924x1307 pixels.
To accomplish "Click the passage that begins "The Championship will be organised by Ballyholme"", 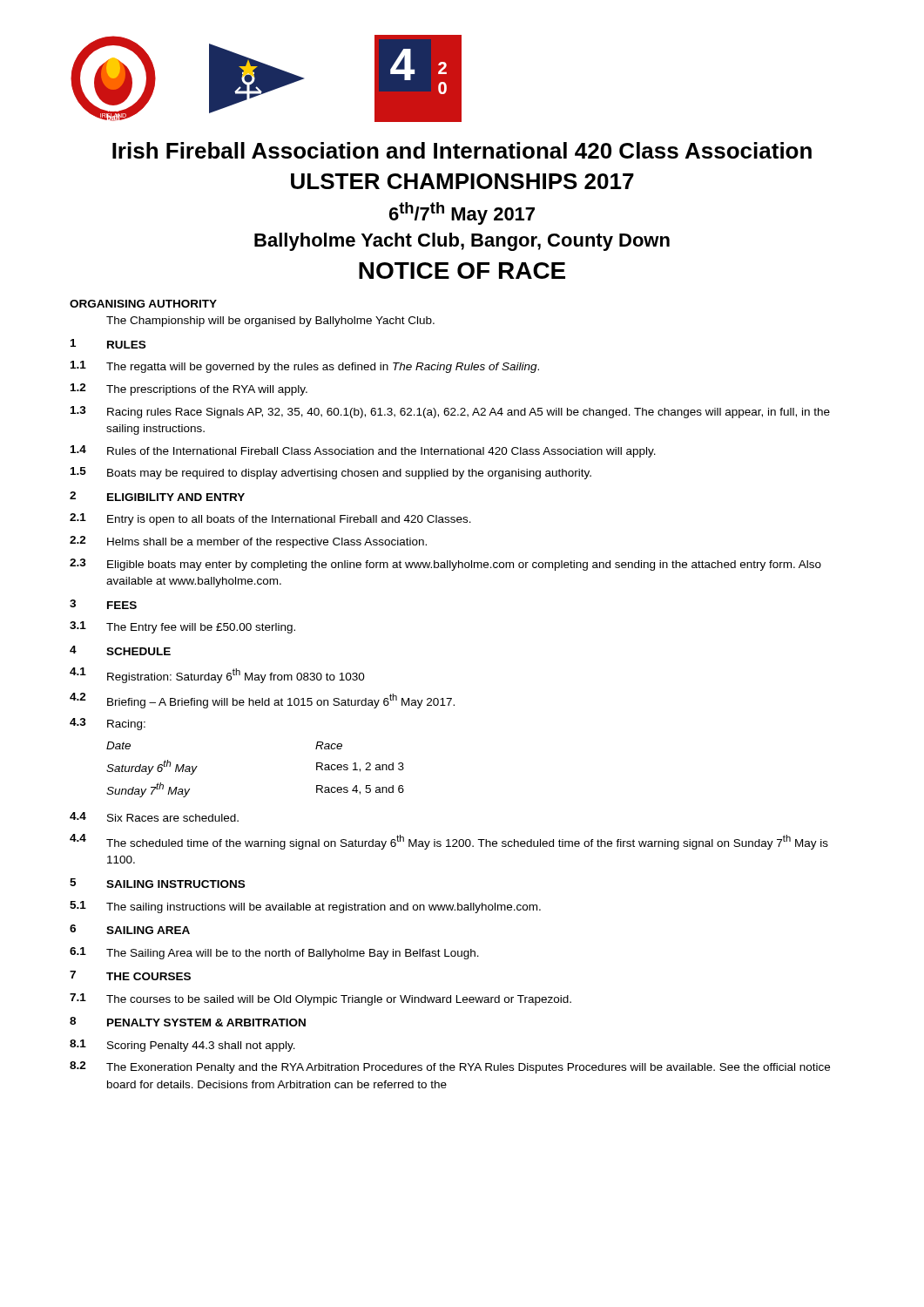I will (x=271, y=320).
